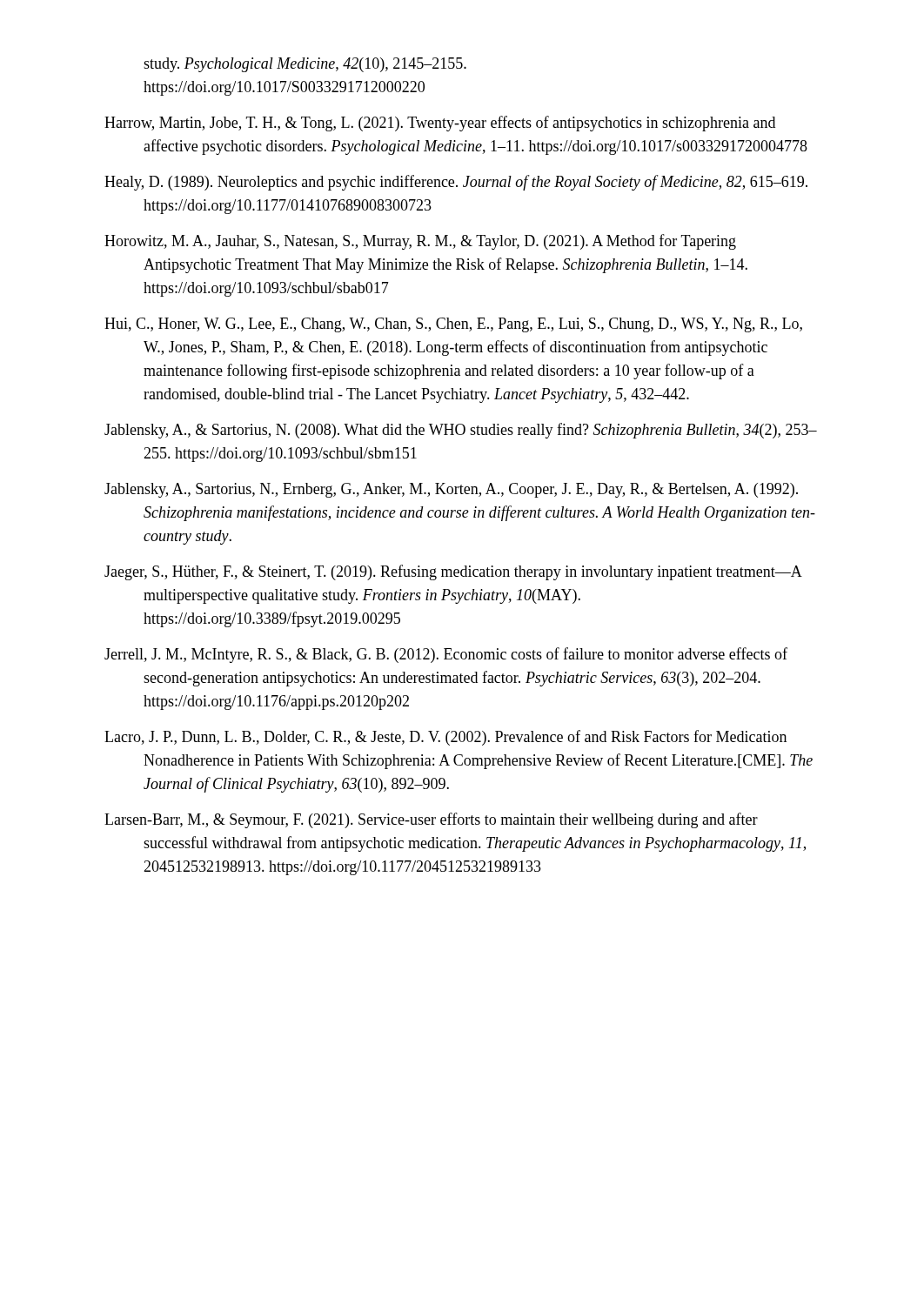Image resolution: width=924 pixels, height=1305 pixels.
Task: Point to the block beginning "Hui, C., Honer,"
Action: (454, 359)
